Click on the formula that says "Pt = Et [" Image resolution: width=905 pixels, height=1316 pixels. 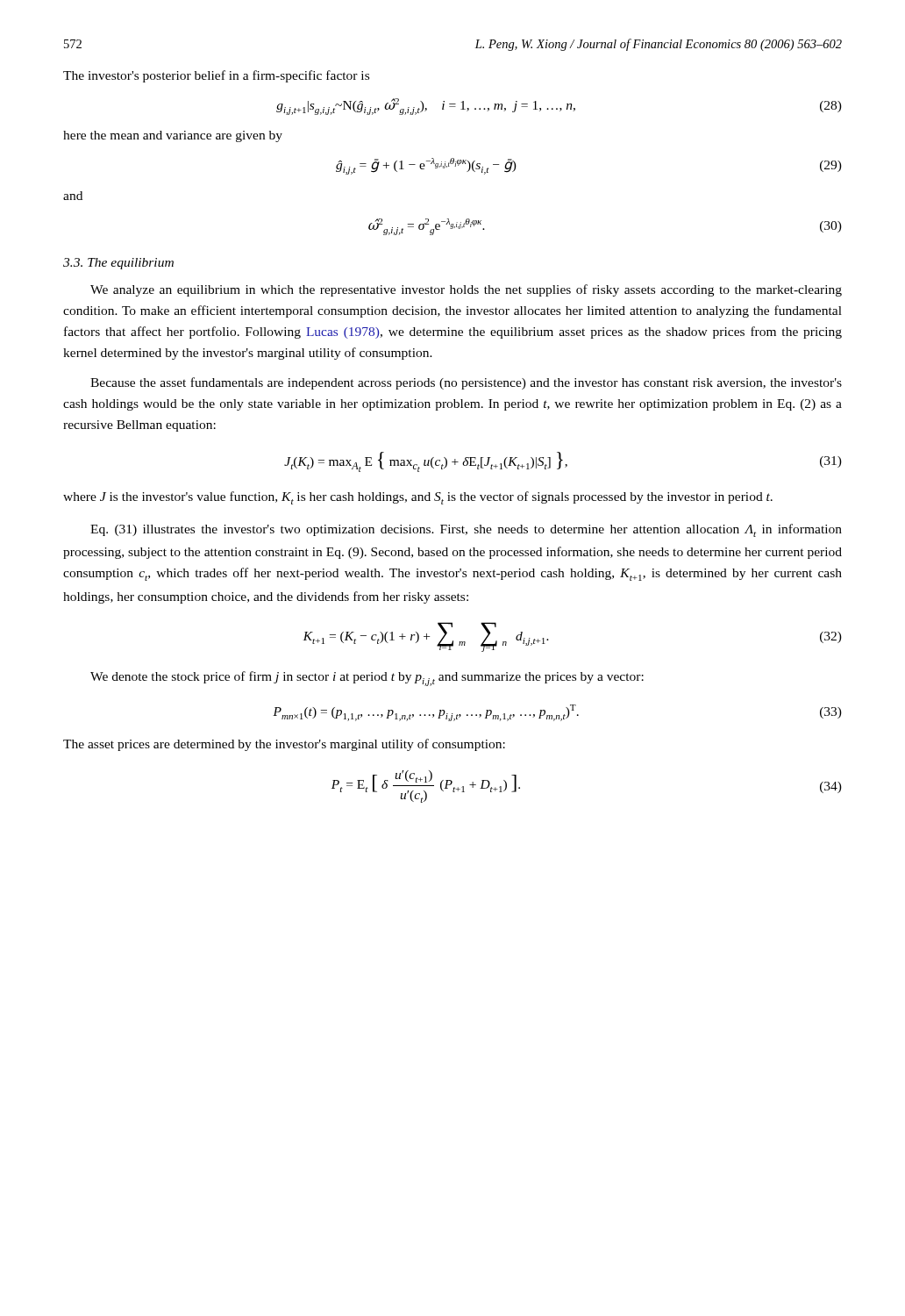click(x=452, y=786)
